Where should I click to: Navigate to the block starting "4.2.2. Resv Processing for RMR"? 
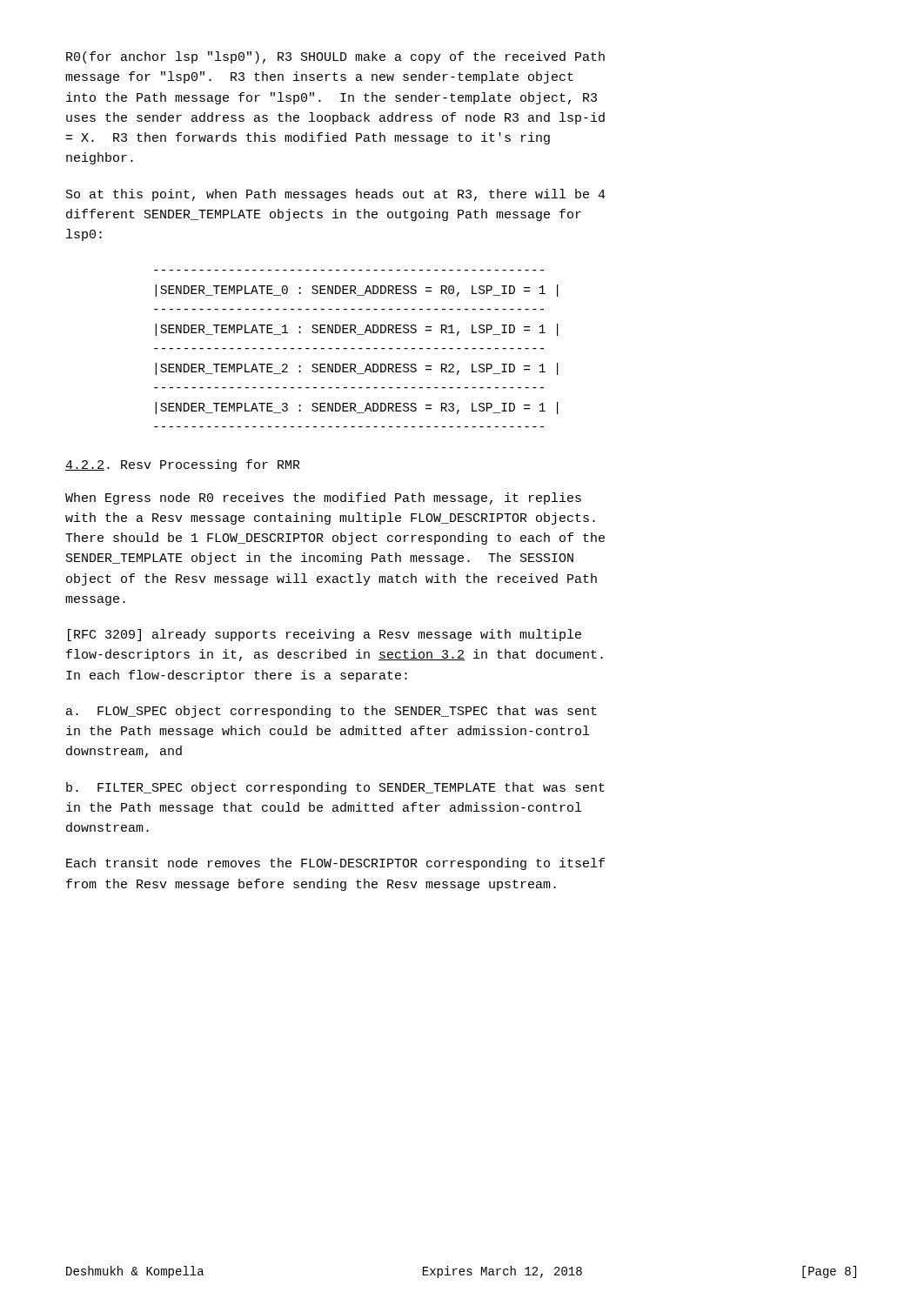(x=183, y=466)
